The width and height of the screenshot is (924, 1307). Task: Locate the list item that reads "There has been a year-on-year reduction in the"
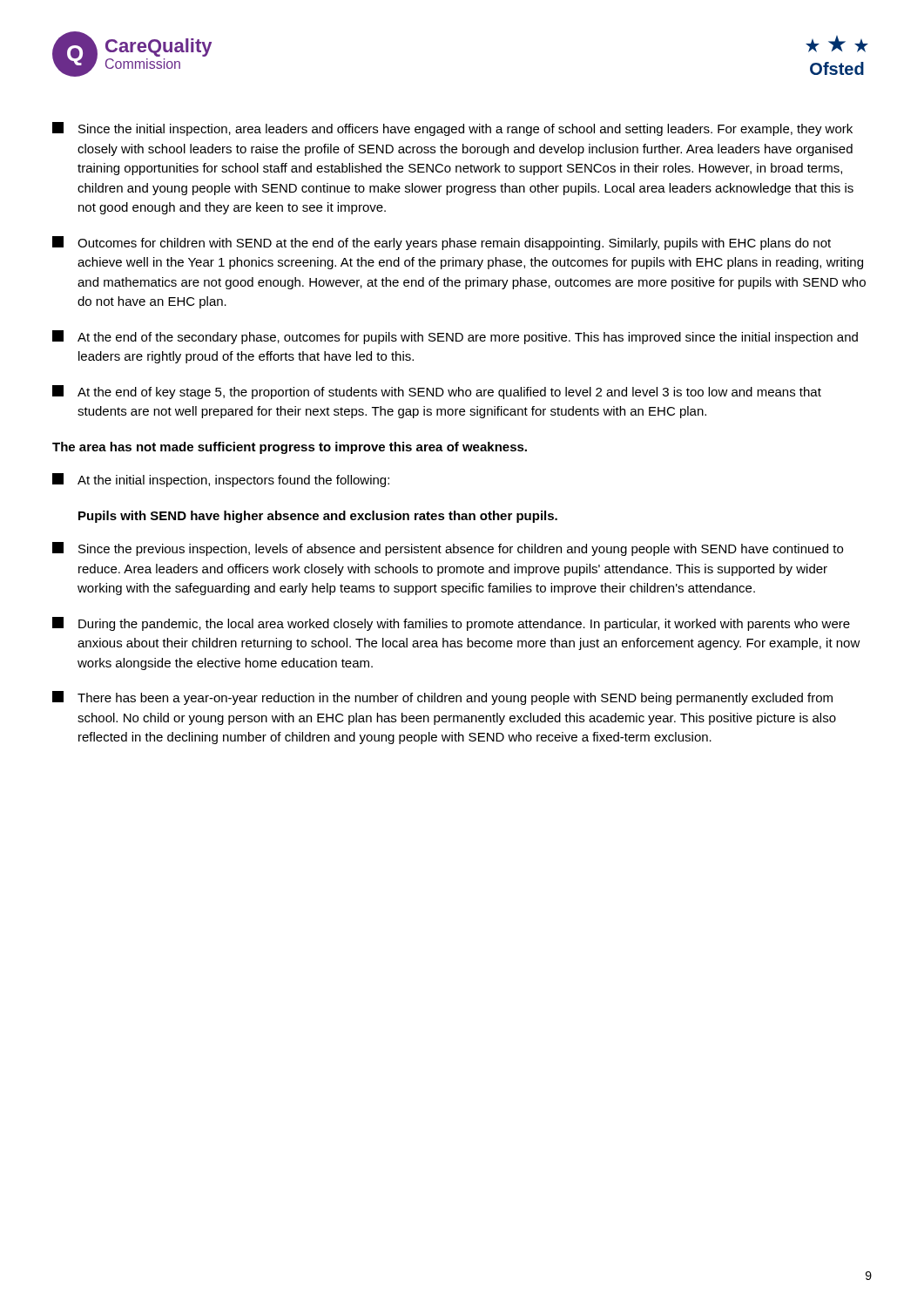pos(462,718)
